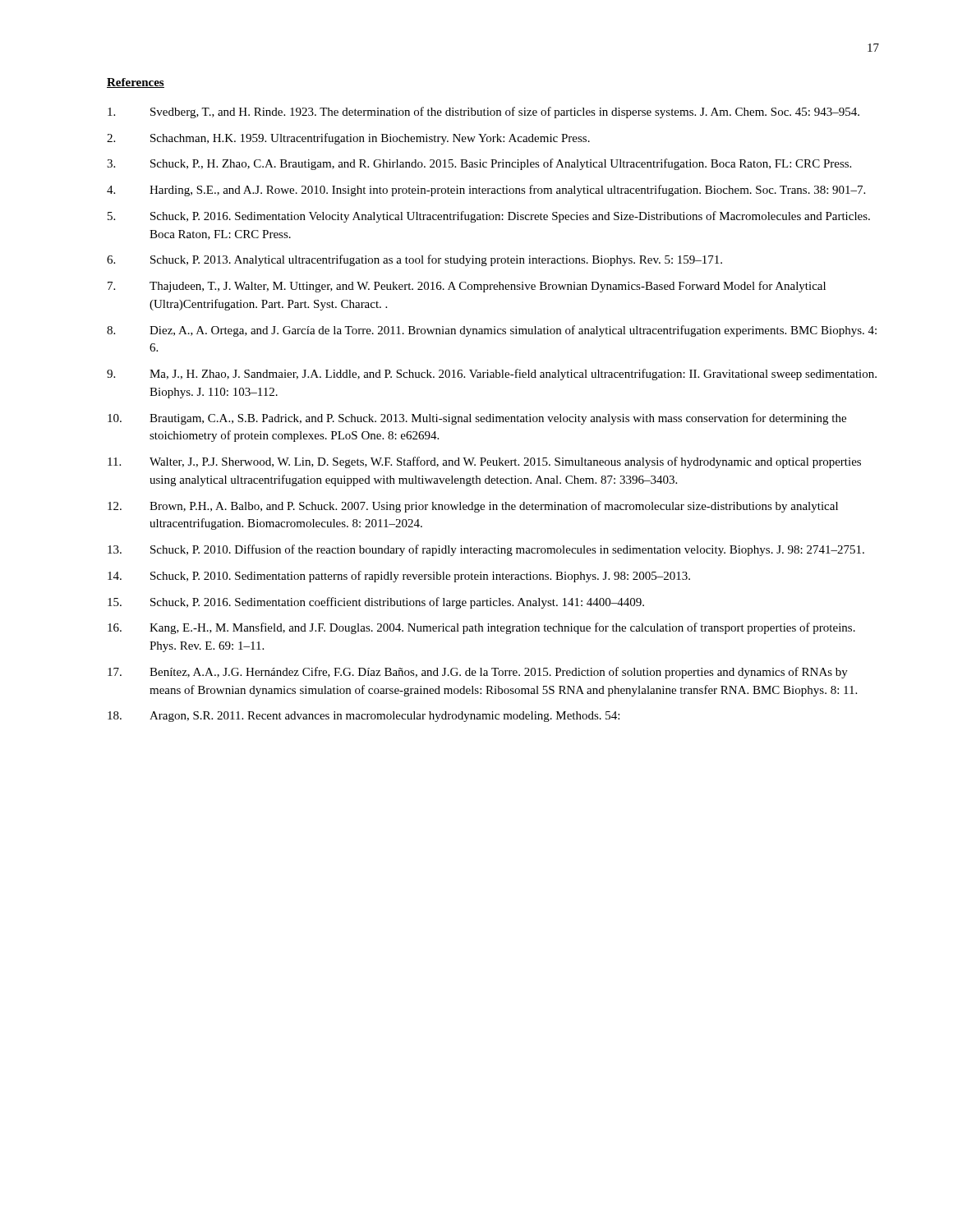This screenshot has height=1232, width=953.
Task: Select the element starting "14. Schuck, P."
Action: pos(493,576)
